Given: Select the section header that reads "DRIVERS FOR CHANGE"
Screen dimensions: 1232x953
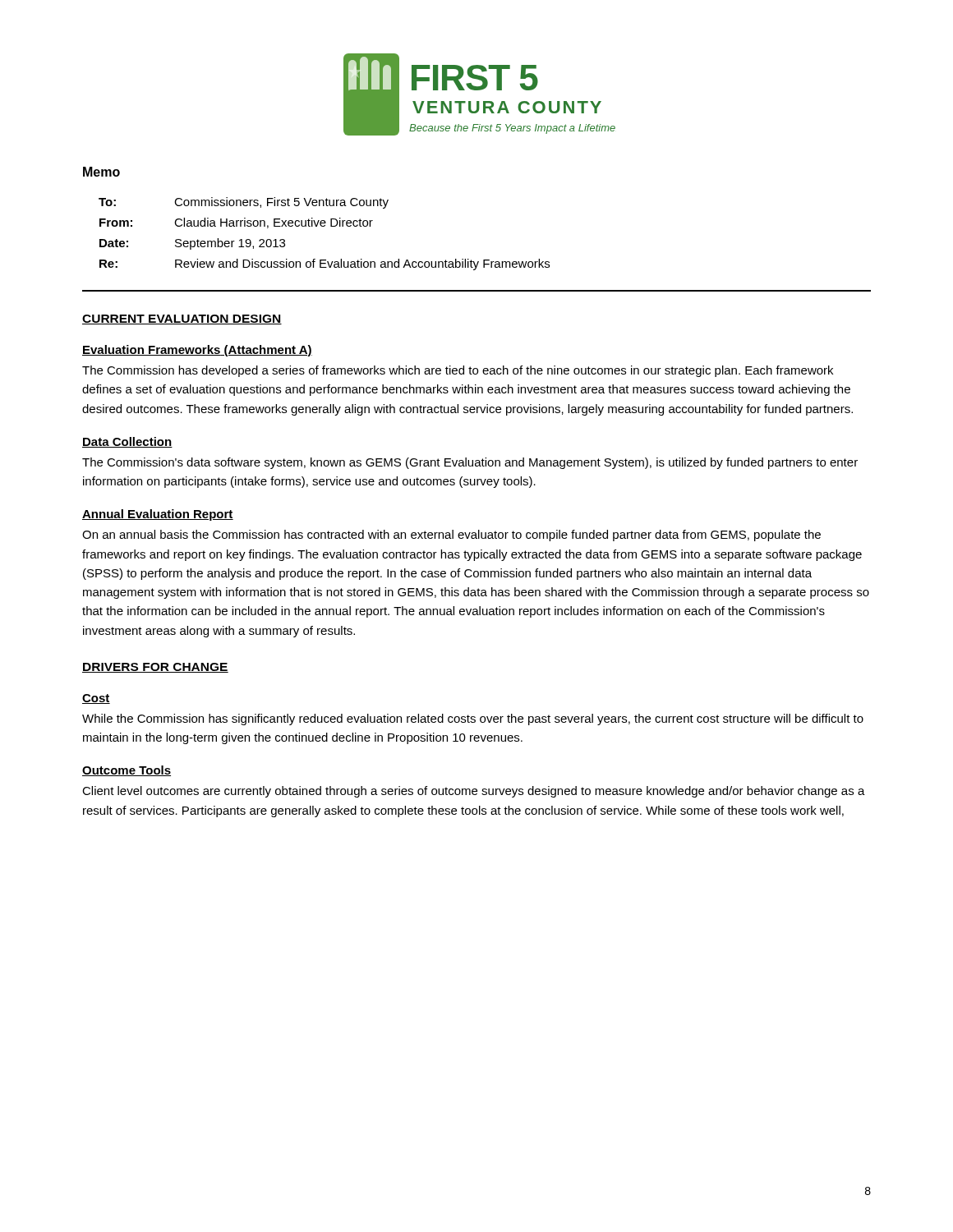Looking at the screenshot, I should (x=155, y=666).
